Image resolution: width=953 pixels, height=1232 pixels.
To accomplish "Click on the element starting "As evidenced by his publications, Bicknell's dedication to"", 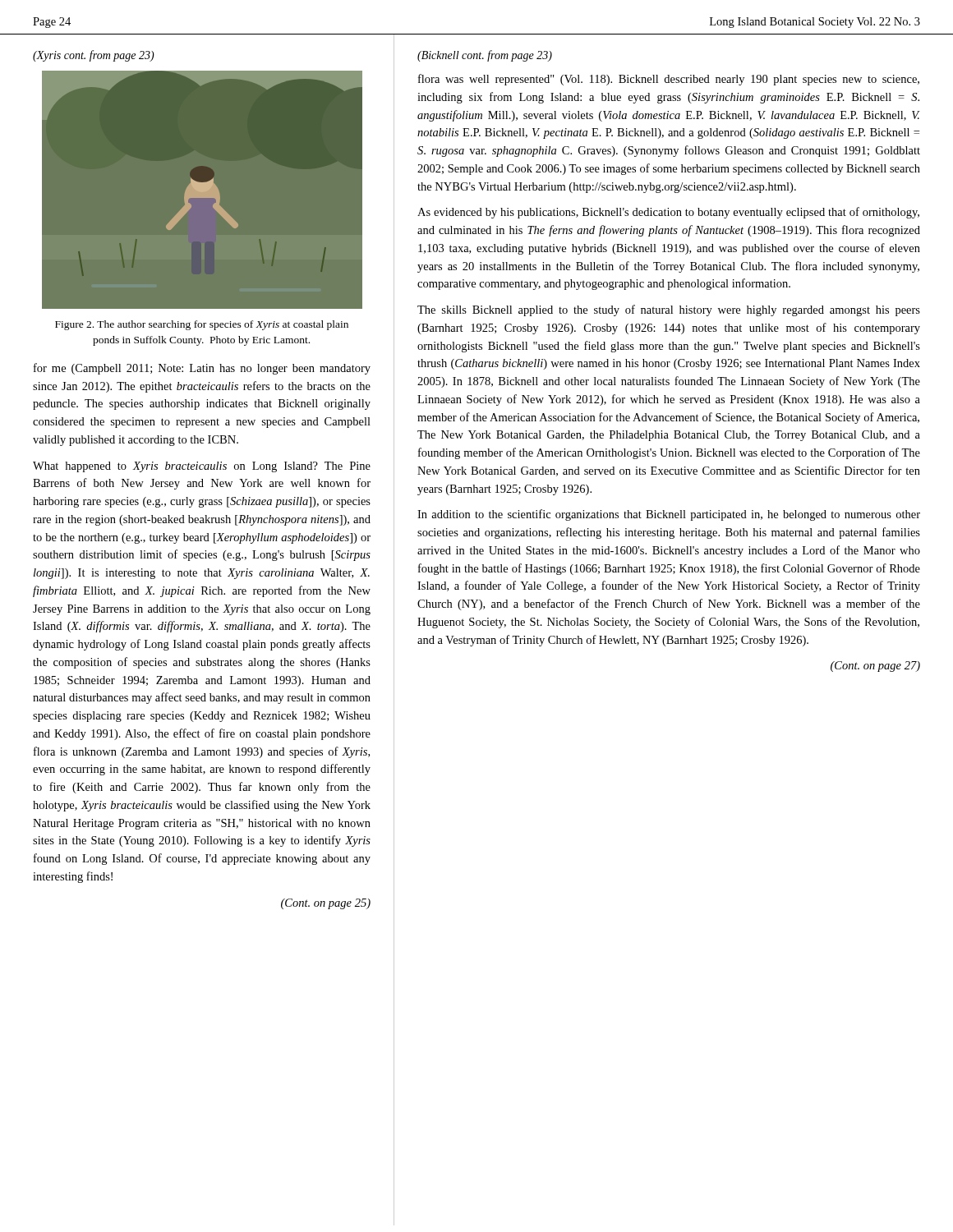I will pyautogui.click(x=669, y=249).
